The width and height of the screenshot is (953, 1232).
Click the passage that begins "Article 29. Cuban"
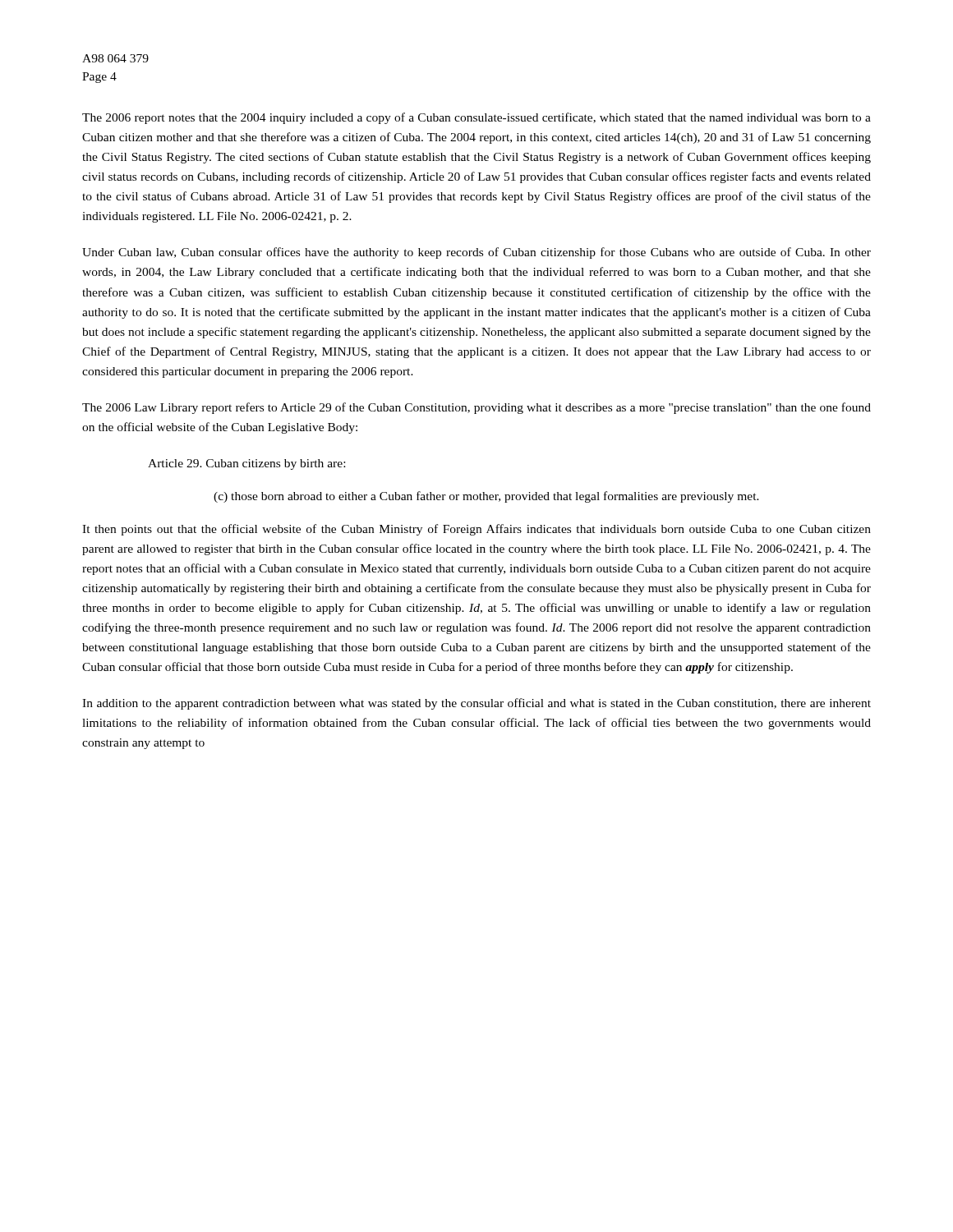pyautogui.click(x=247, y=462)
